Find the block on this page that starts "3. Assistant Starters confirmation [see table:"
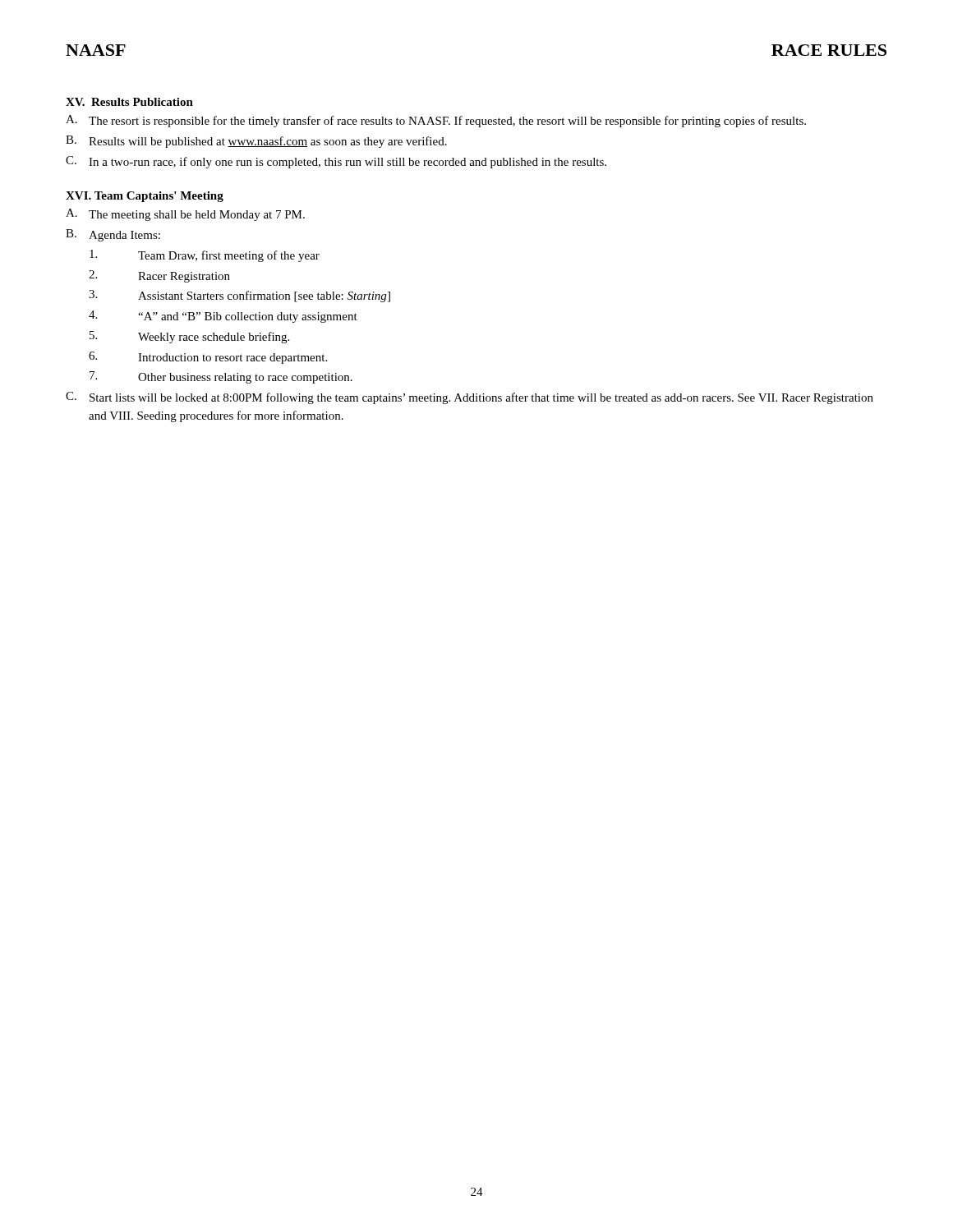Viewport: 953px width, 1232px height. coord(239,296)
